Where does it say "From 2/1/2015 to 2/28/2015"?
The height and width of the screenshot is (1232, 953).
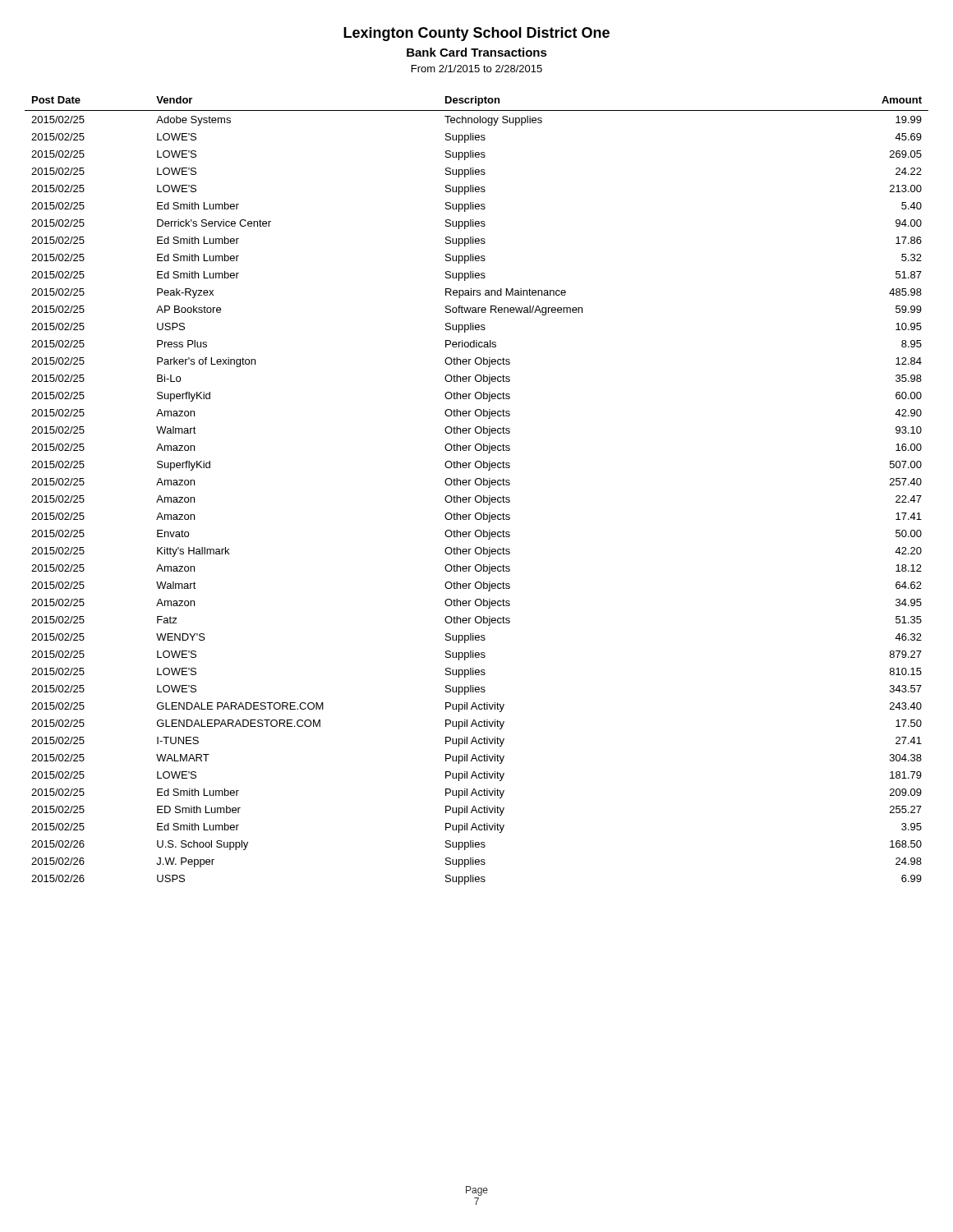(x=476, y=69)
